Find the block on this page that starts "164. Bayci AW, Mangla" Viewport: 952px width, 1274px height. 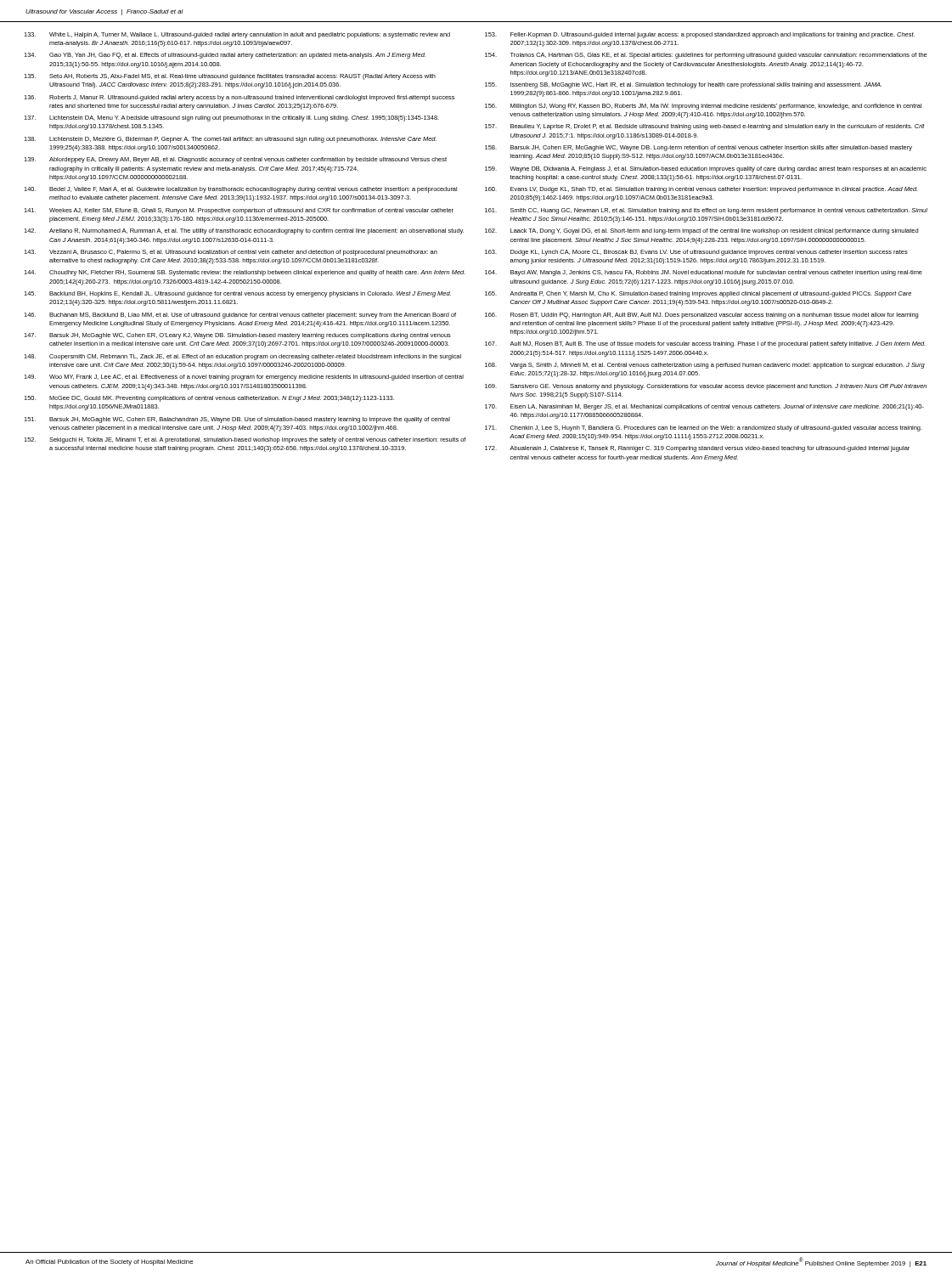point(706,277)
